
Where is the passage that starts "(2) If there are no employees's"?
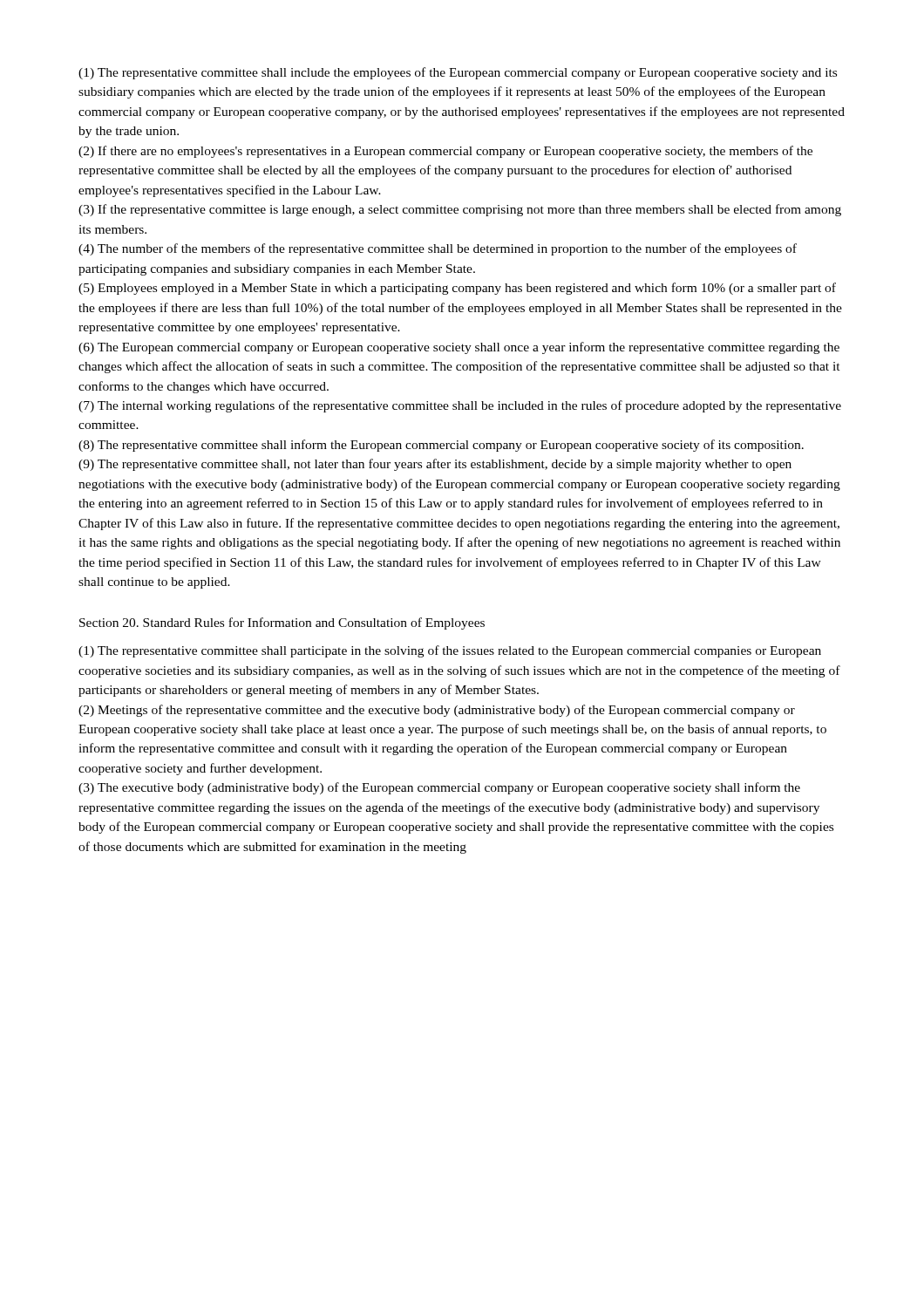pyautogui.click(x=446, y=170)
